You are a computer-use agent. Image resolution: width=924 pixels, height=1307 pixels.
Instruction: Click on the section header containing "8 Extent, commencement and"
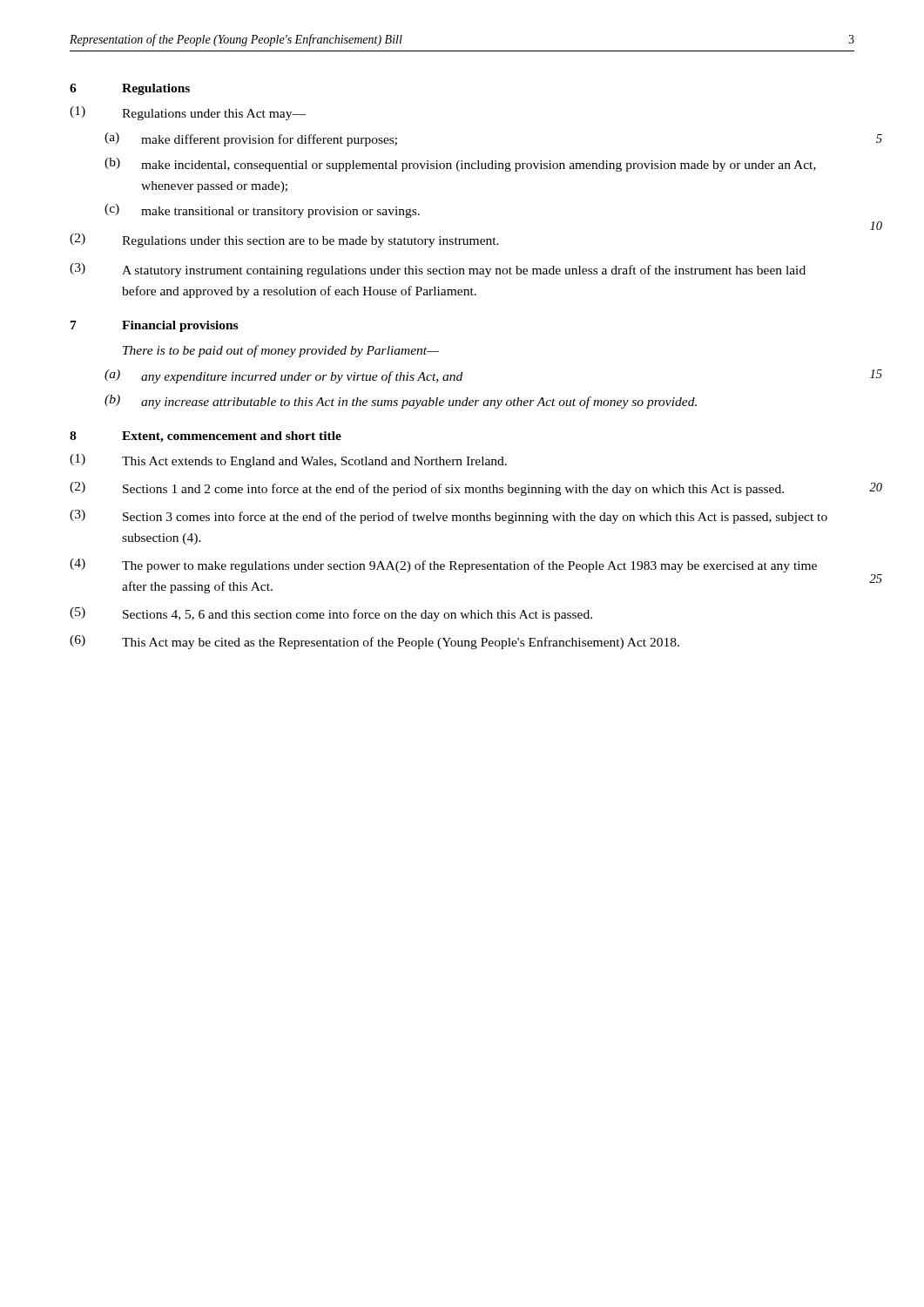click(x=205, y=436)
